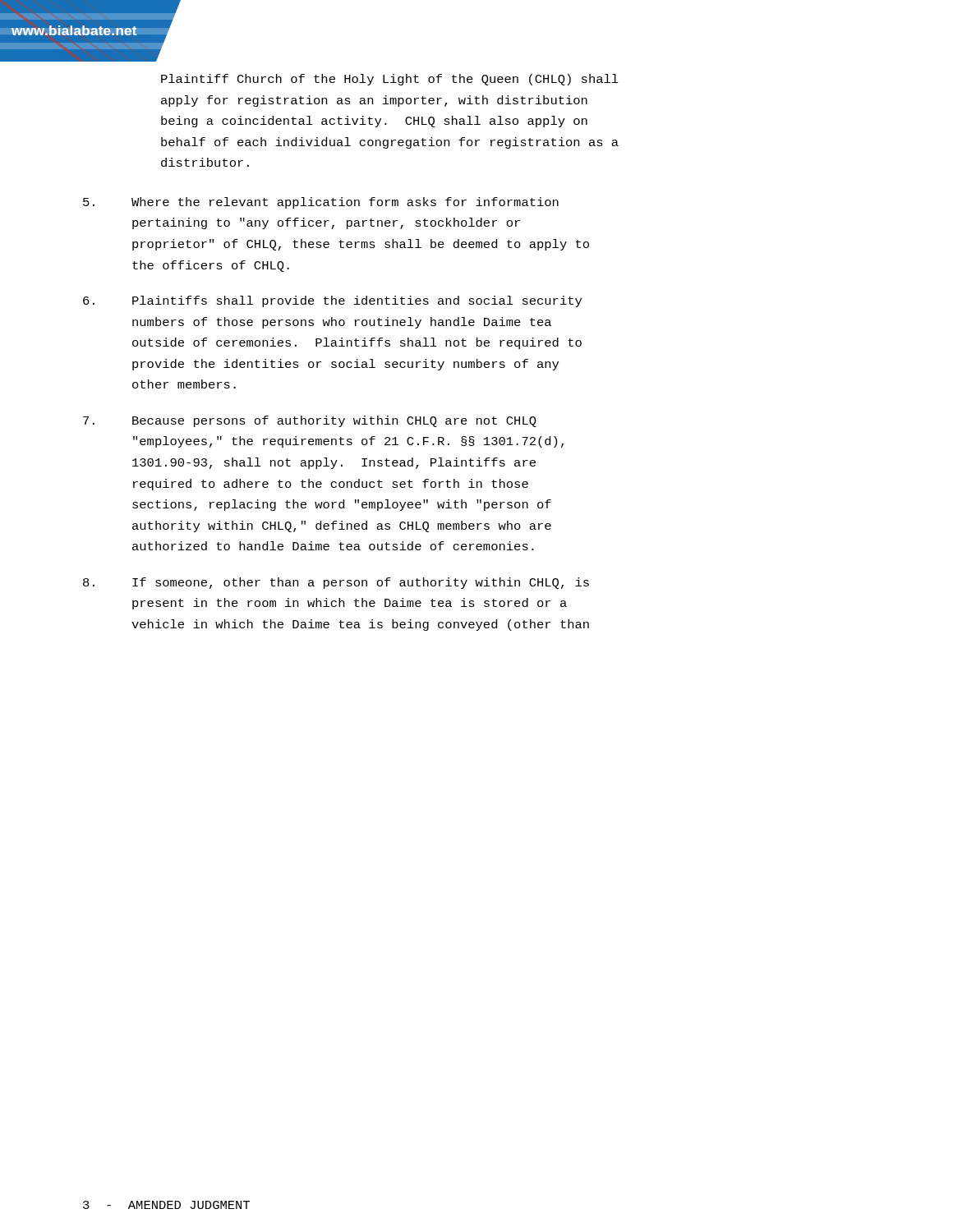Locate the element starting "7. Because persons"

[x=485, y=485]
